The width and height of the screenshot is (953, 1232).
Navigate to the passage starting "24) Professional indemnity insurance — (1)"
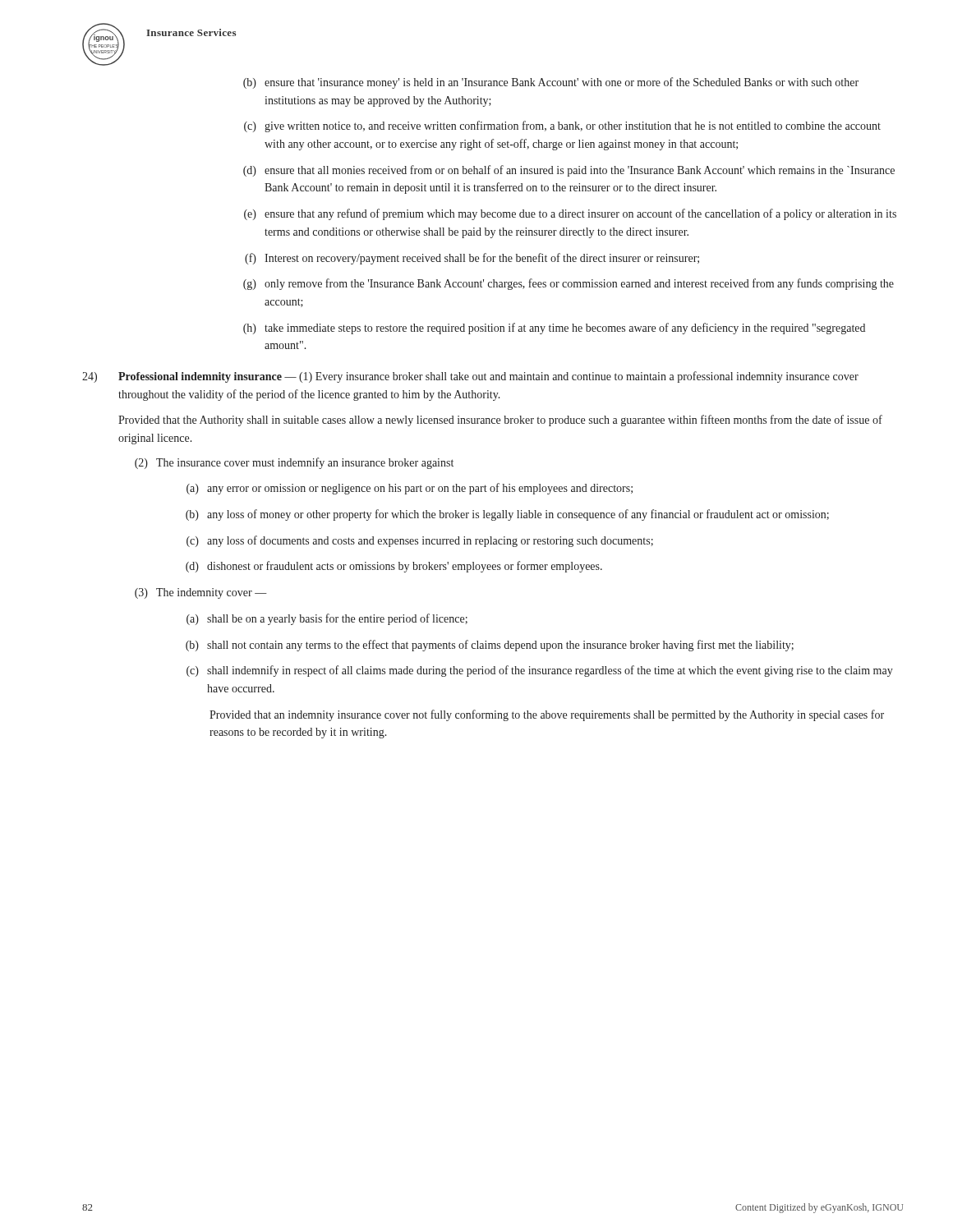pos(493,386)
